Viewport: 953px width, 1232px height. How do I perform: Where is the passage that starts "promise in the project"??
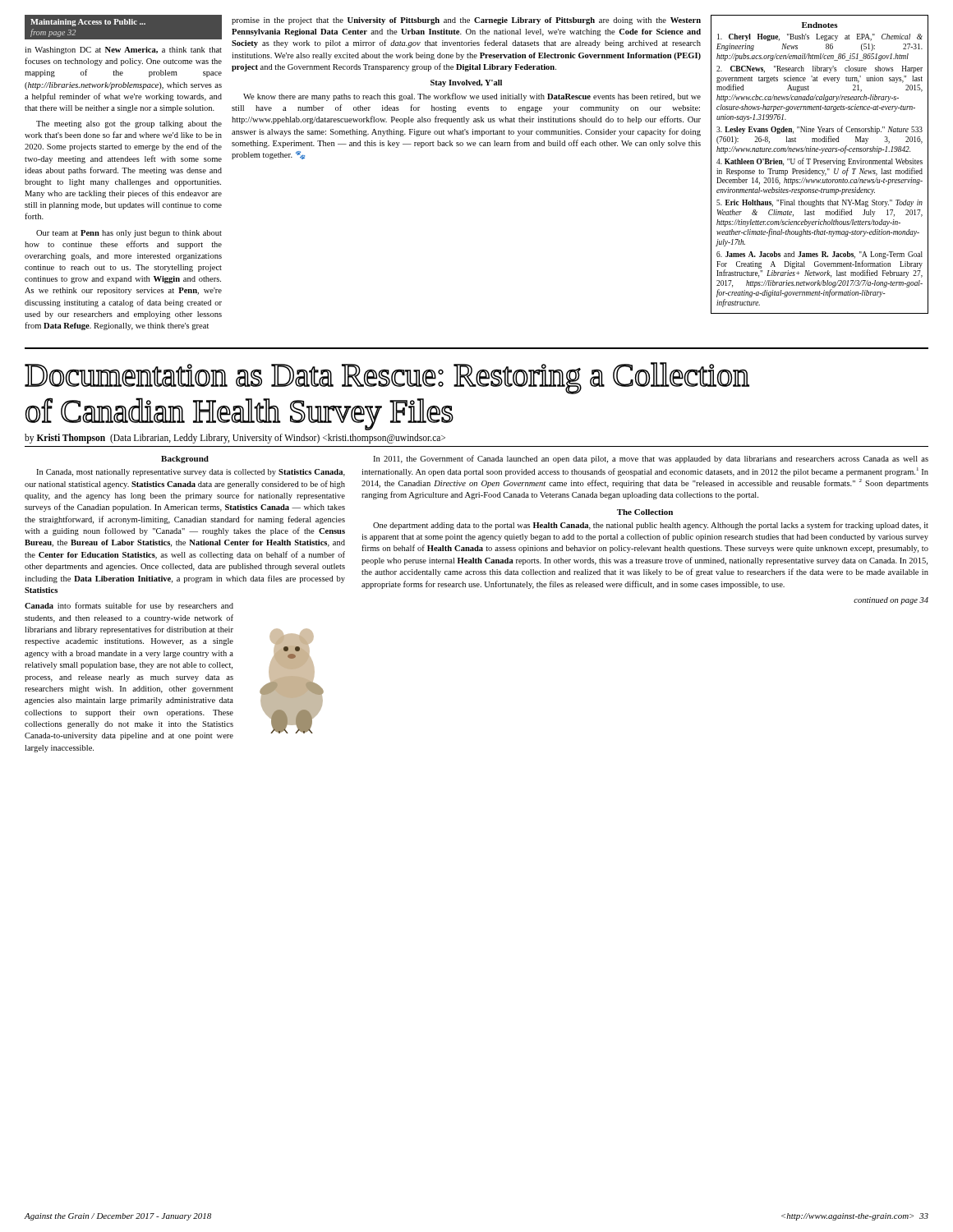point(466,88)
